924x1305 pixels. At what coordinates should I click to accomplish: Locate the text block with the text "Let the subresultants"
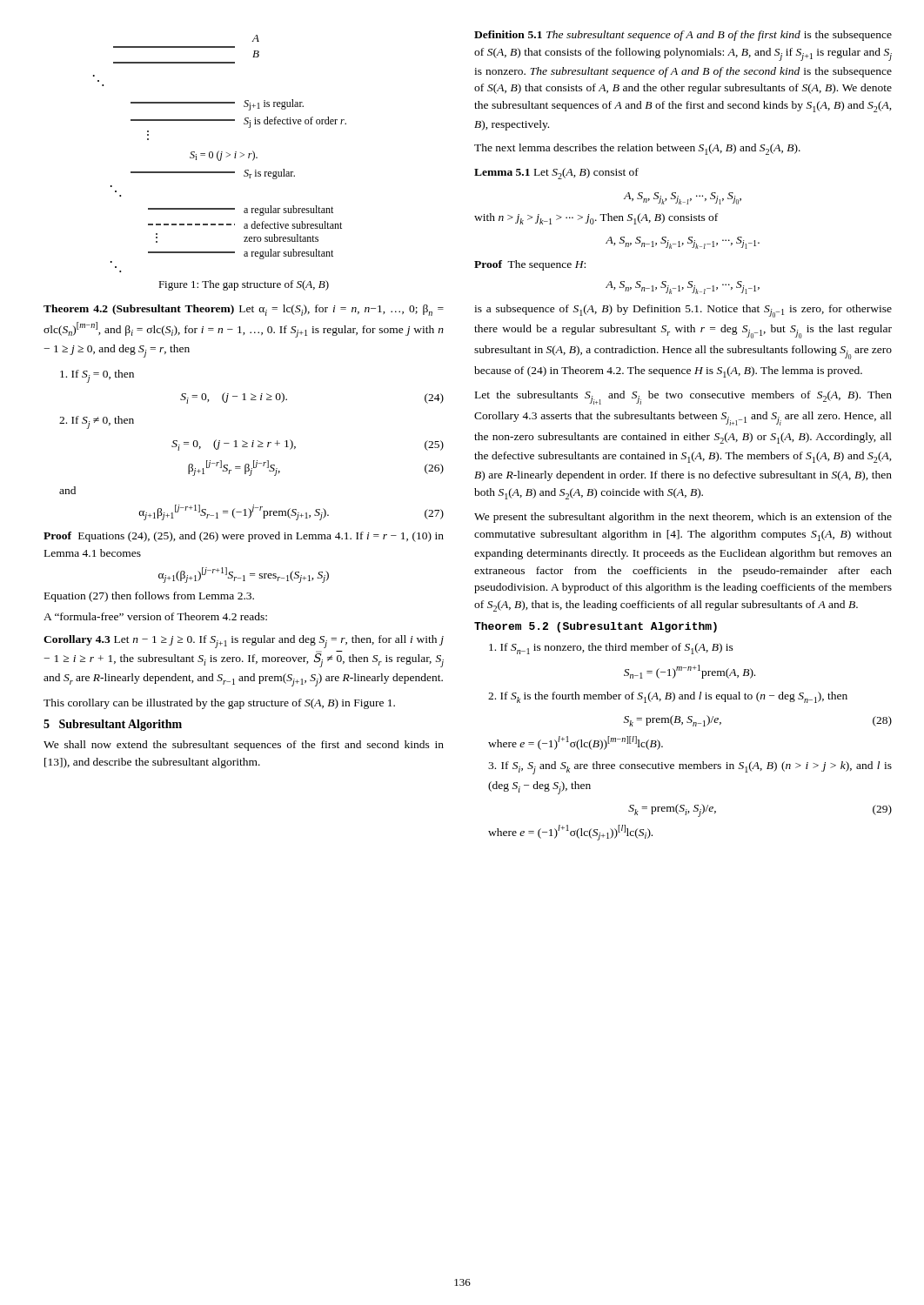683,444
